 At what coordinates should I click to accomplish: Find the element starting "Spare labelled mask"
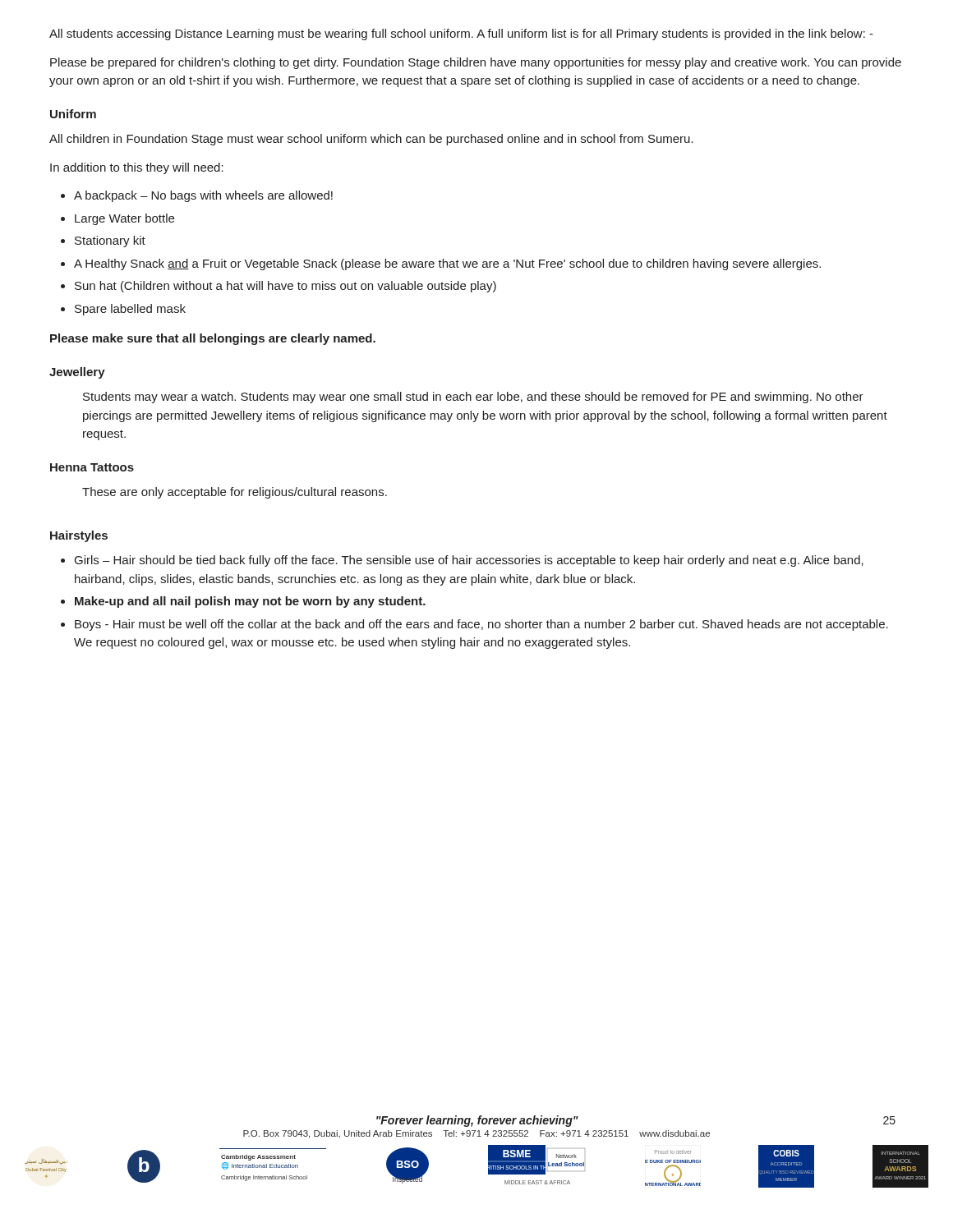coord(130,310)
